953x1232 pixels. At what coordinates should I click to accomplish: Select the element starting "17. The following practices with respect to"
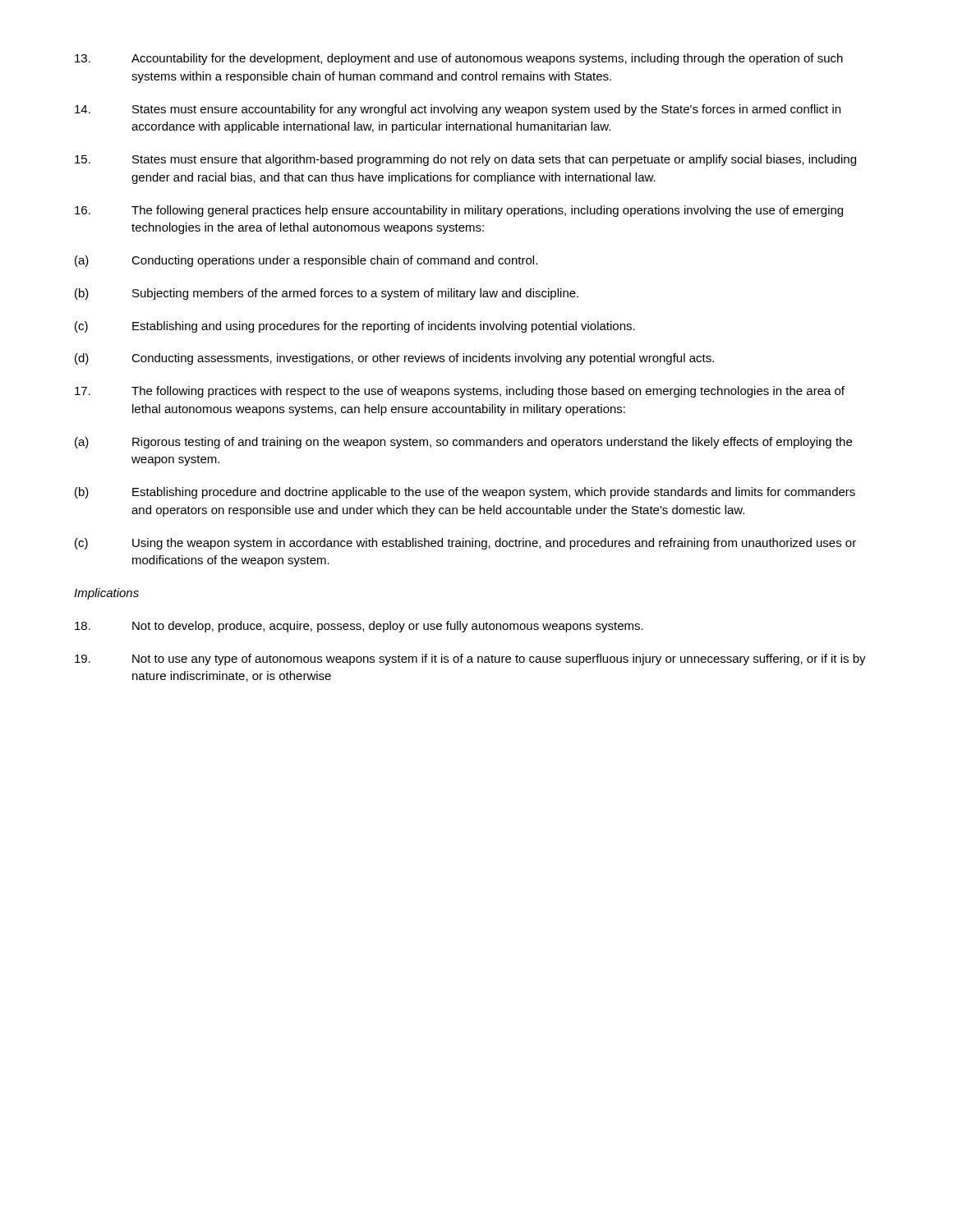click(470, 400)
